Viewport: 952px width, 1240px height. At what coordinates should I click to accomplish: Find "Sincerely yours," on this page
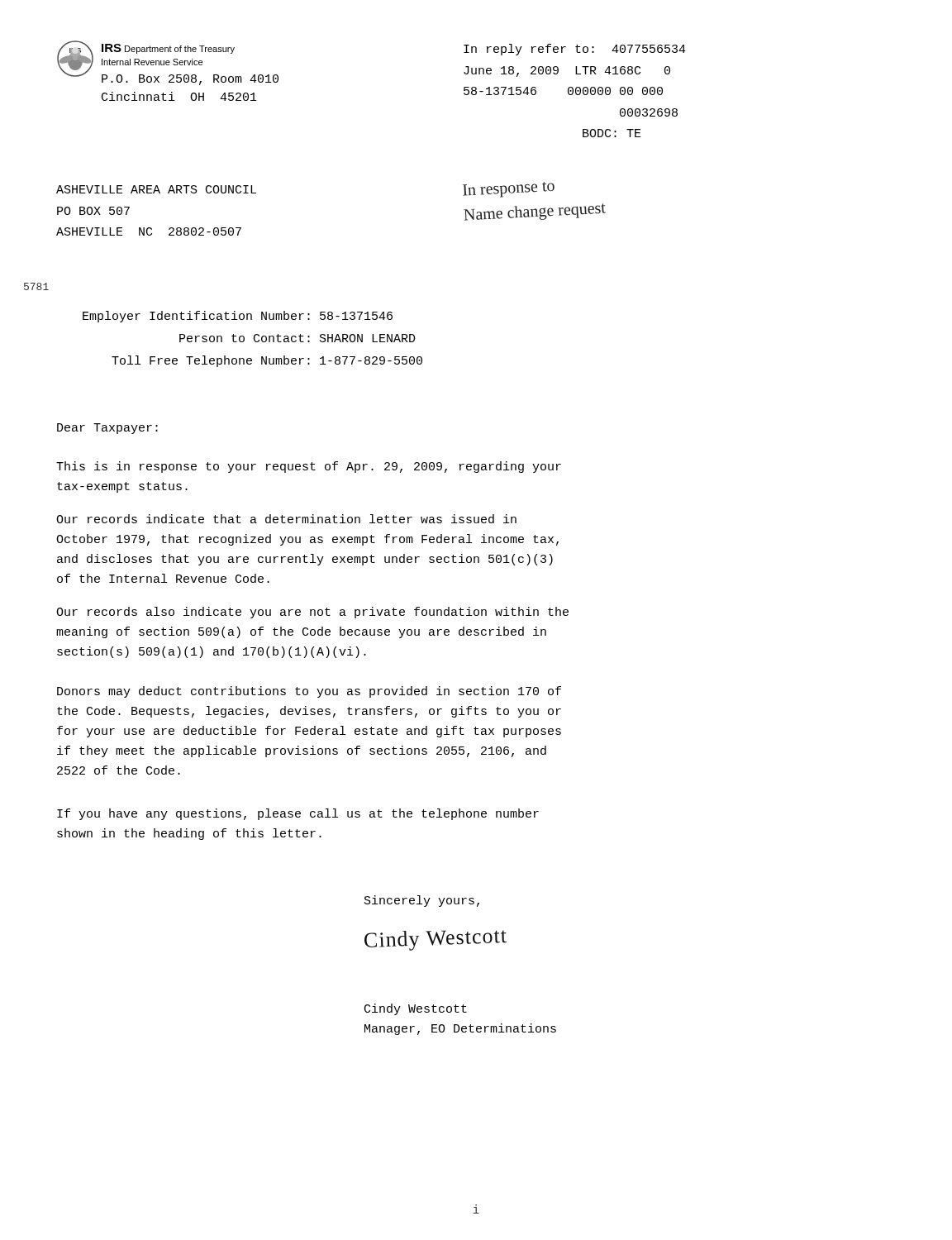pyautogui.click(x=423, y=901)
